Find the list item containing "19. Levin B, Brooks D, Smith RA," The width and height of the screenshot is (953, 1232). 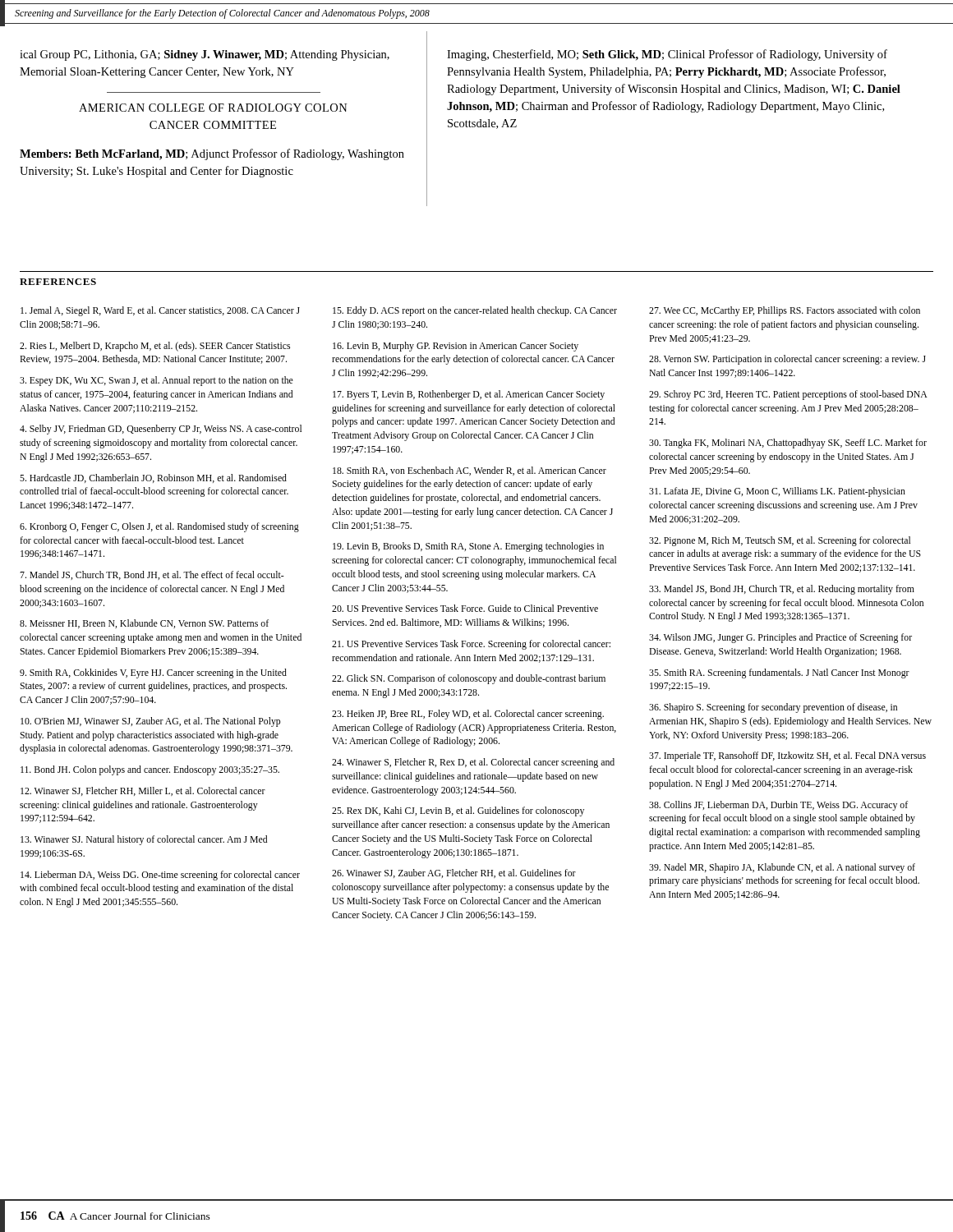[x=474, y=567]
